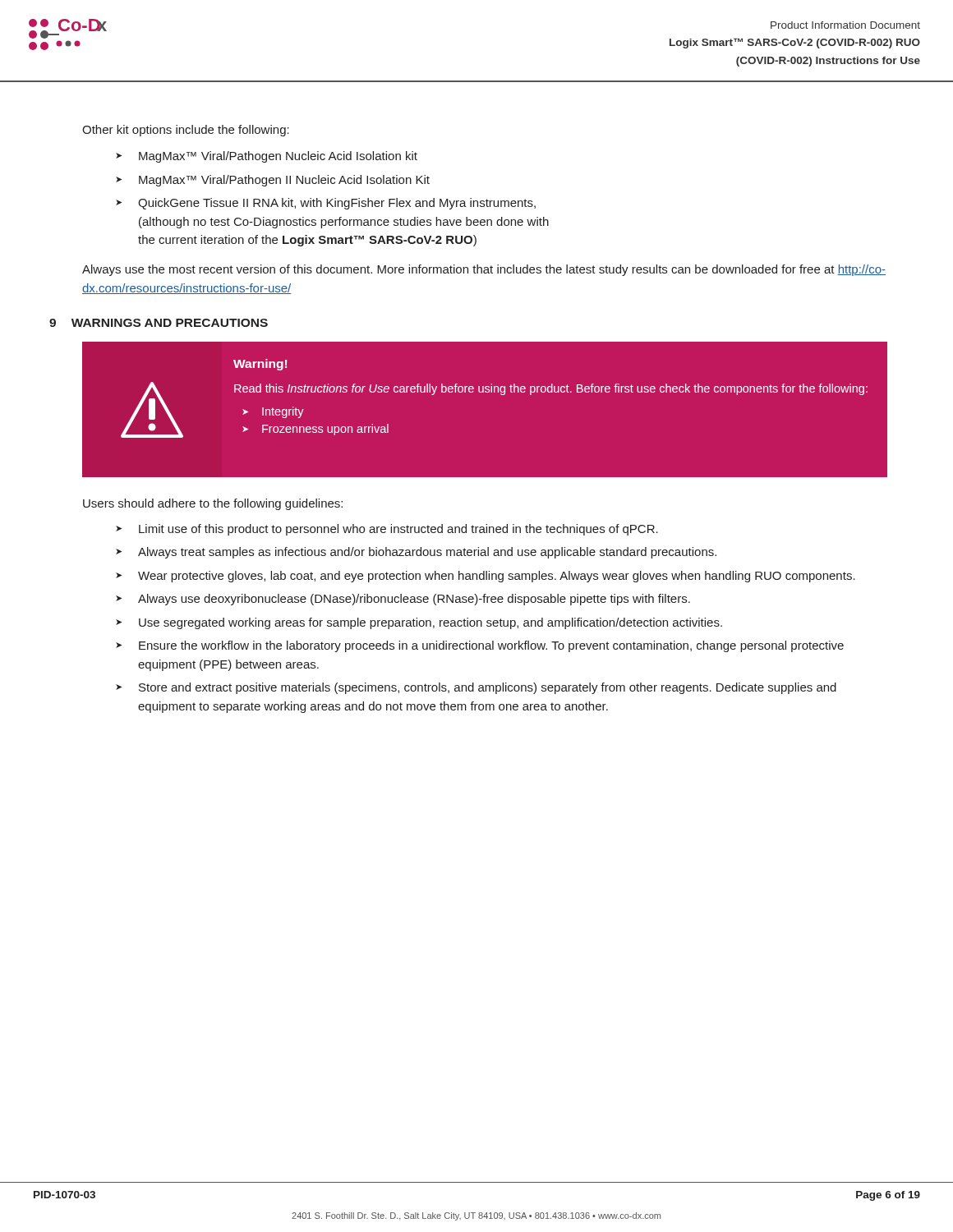
Task: Locate the block of text that opens with "Always use deoxyribonuclease (DNase)/ribonuclease (RNase)-free disposable pipette tips"
Action: tap(414, 598)
